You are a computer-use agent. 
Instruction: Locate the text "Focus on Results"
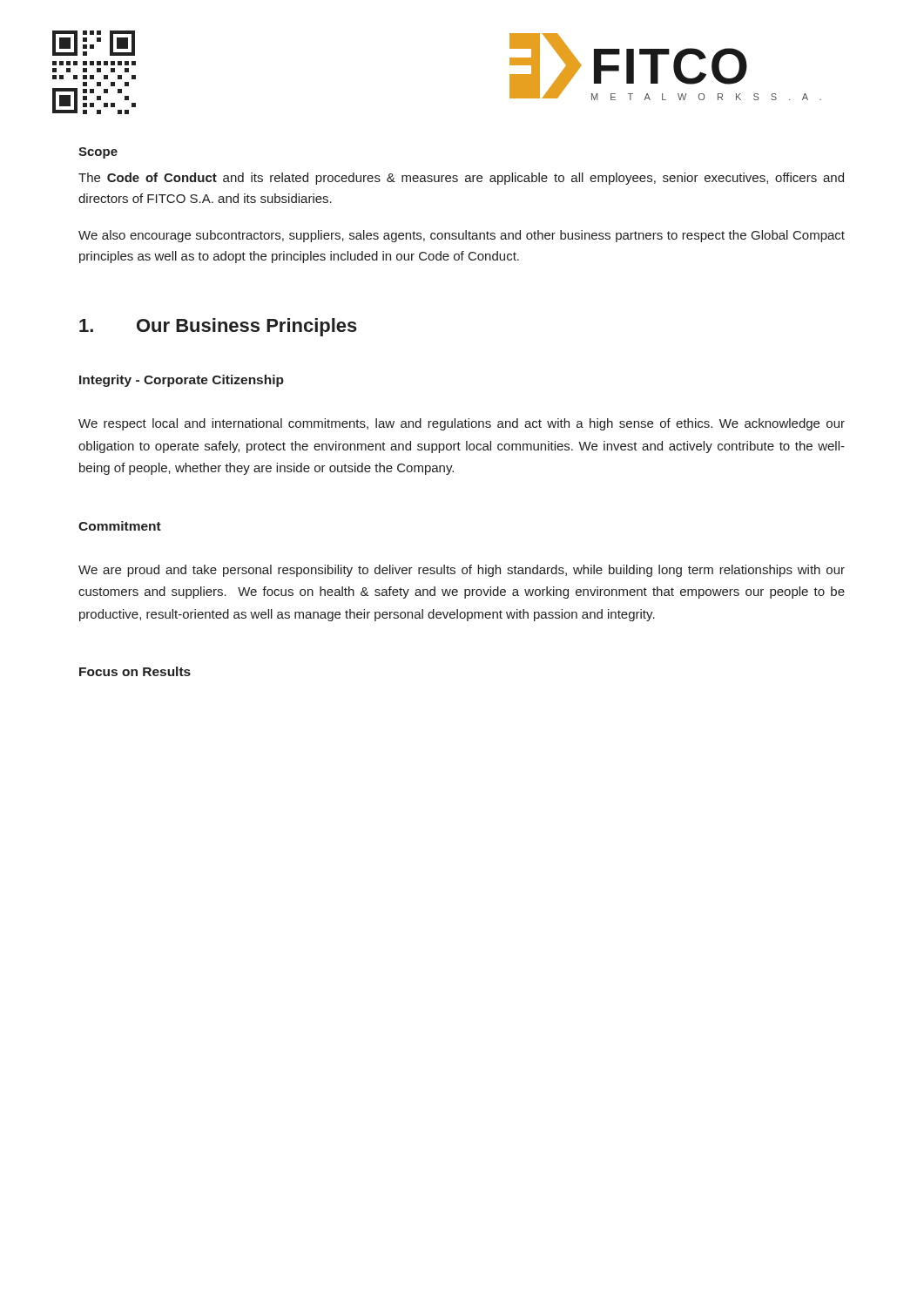click(135, 671)
